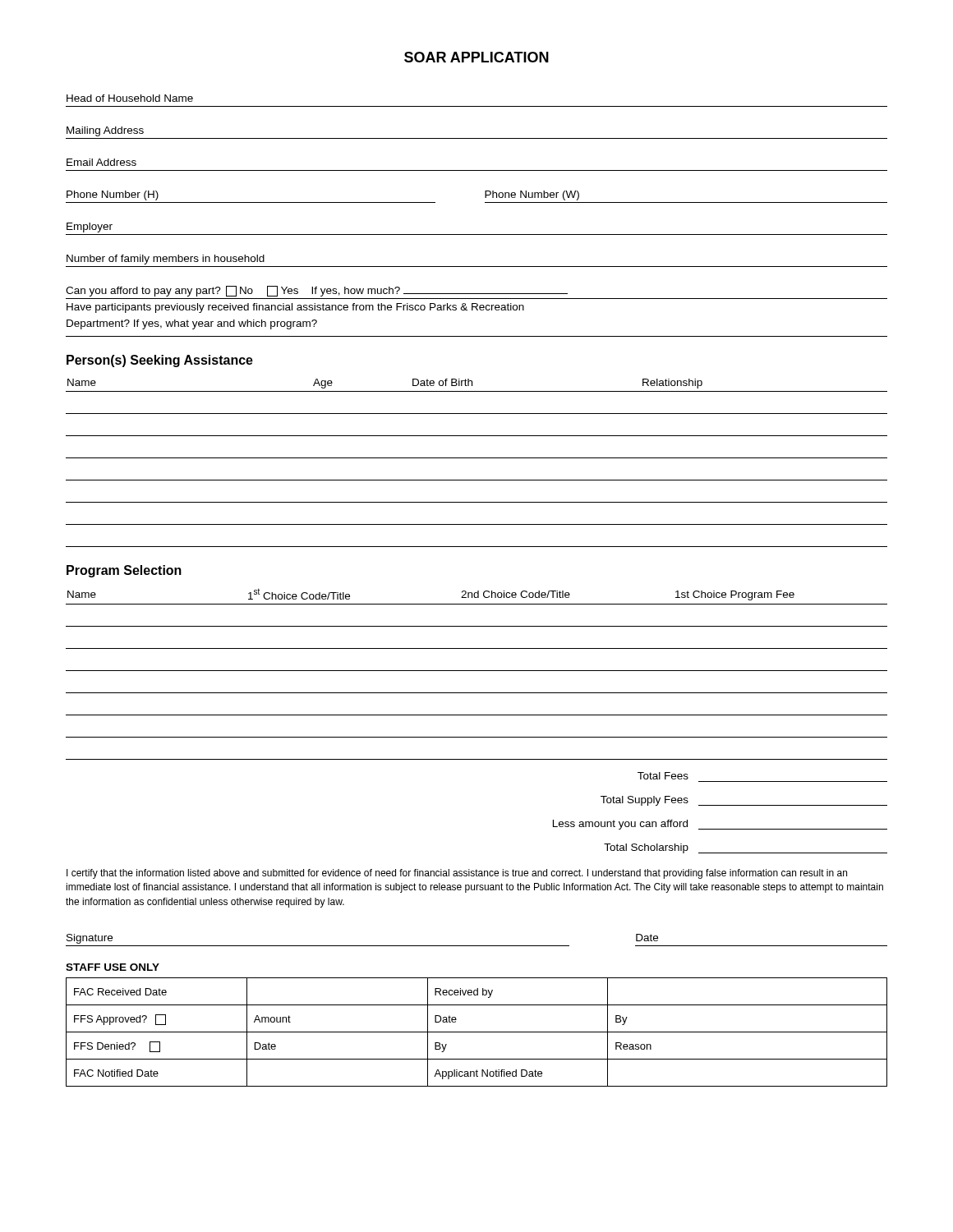The height and width of the screenshot is (1232, 953).
Task: Locate the title that reads "SOAR APPLICATION"
Action: [x=476, y=57]
